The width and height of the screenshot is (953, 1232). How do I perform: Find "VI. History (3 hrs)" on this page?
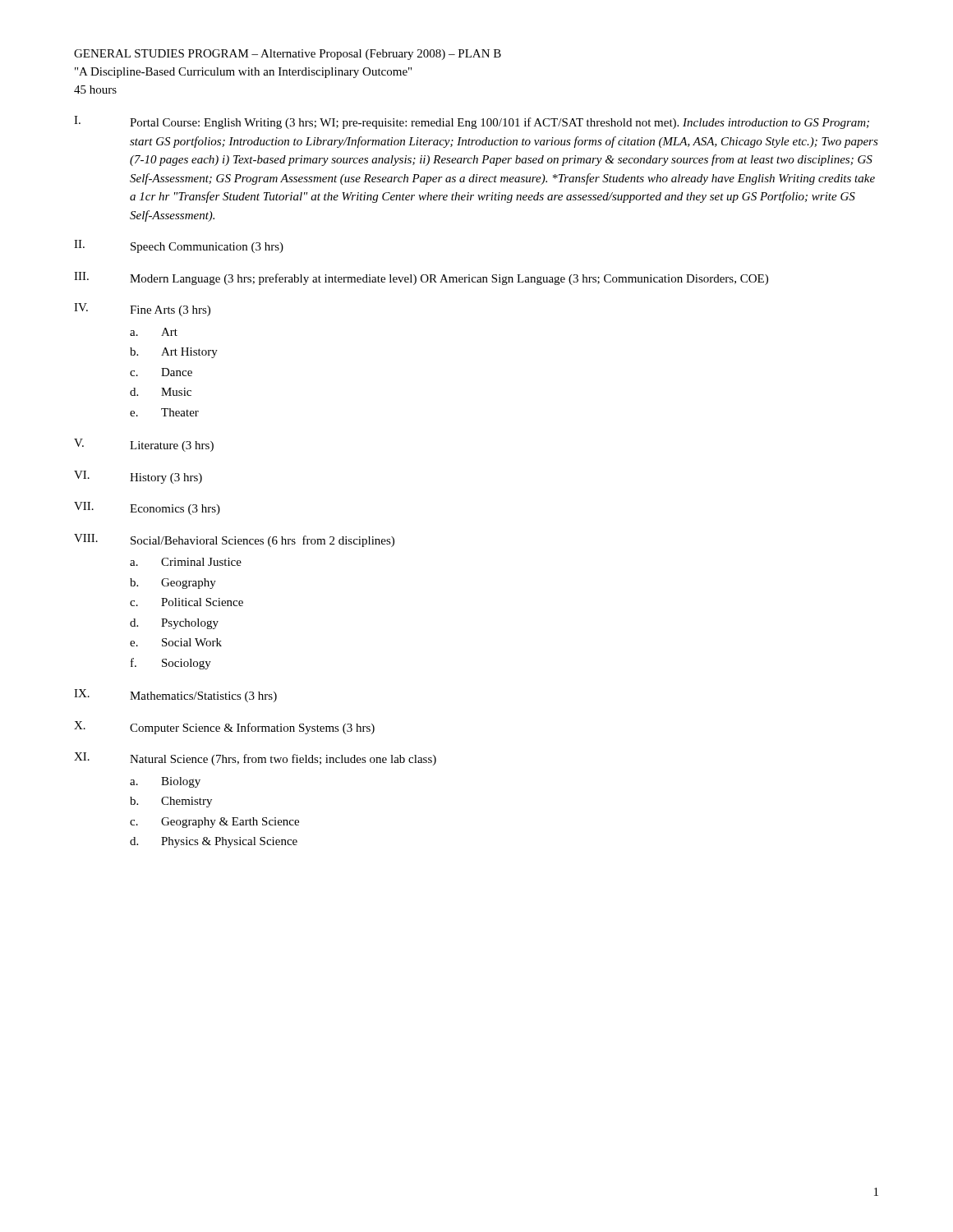pos(138,477)
